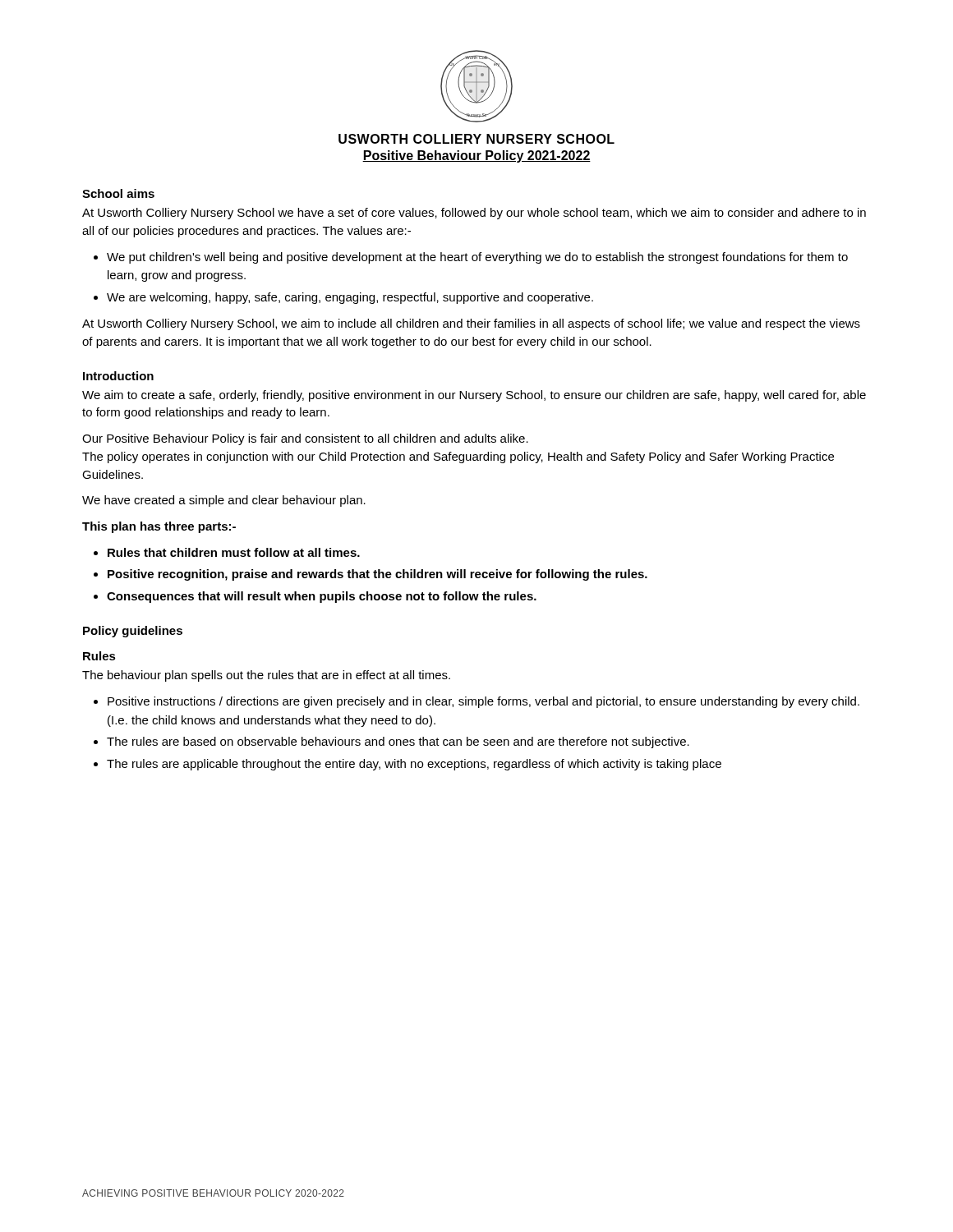Viewport: 953px width, 1232px height.
Task: Select the text block starting "School aims"
Action: [118, 193]
